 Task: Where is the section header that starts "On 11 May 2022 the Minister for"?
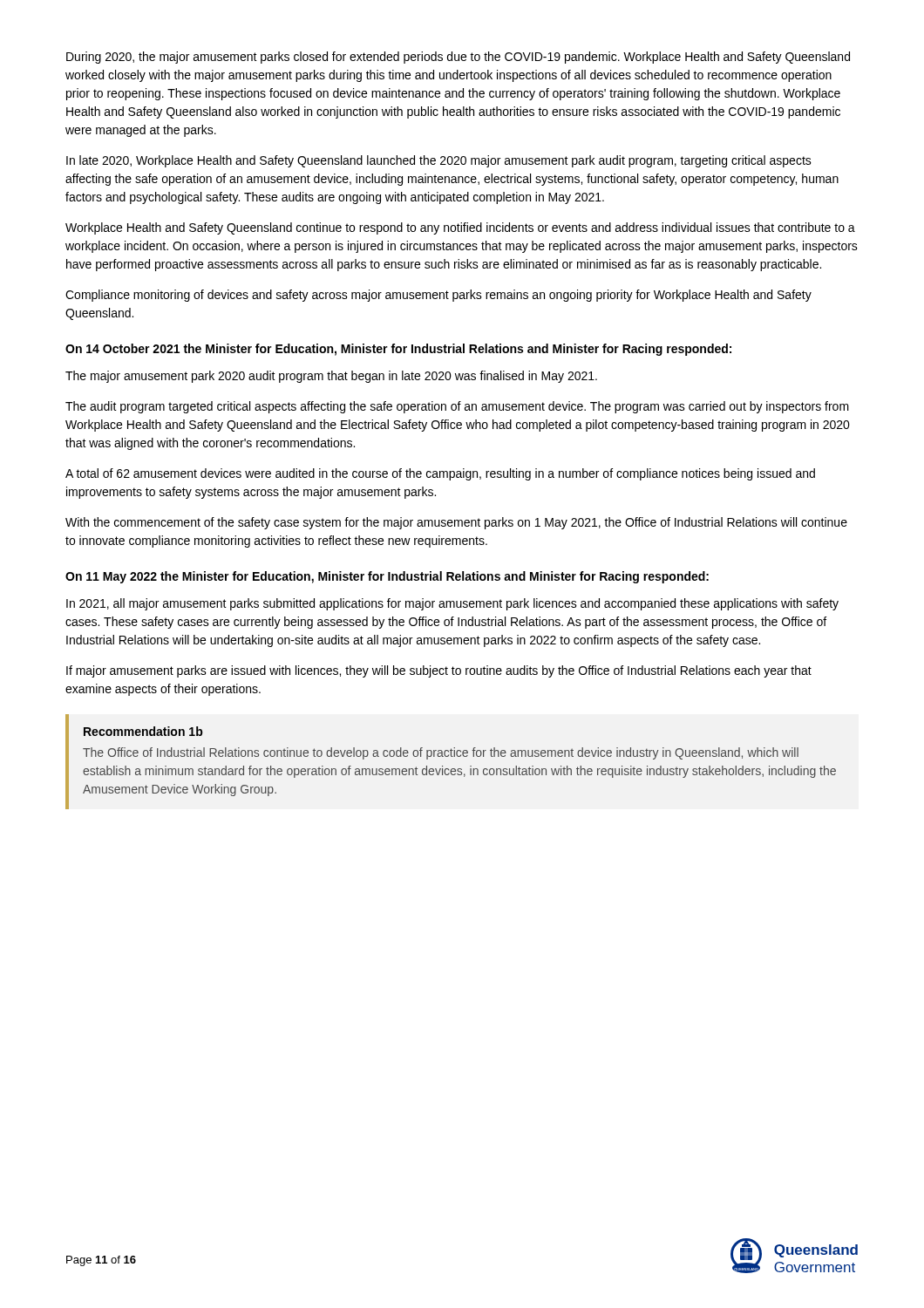point(387,576)
